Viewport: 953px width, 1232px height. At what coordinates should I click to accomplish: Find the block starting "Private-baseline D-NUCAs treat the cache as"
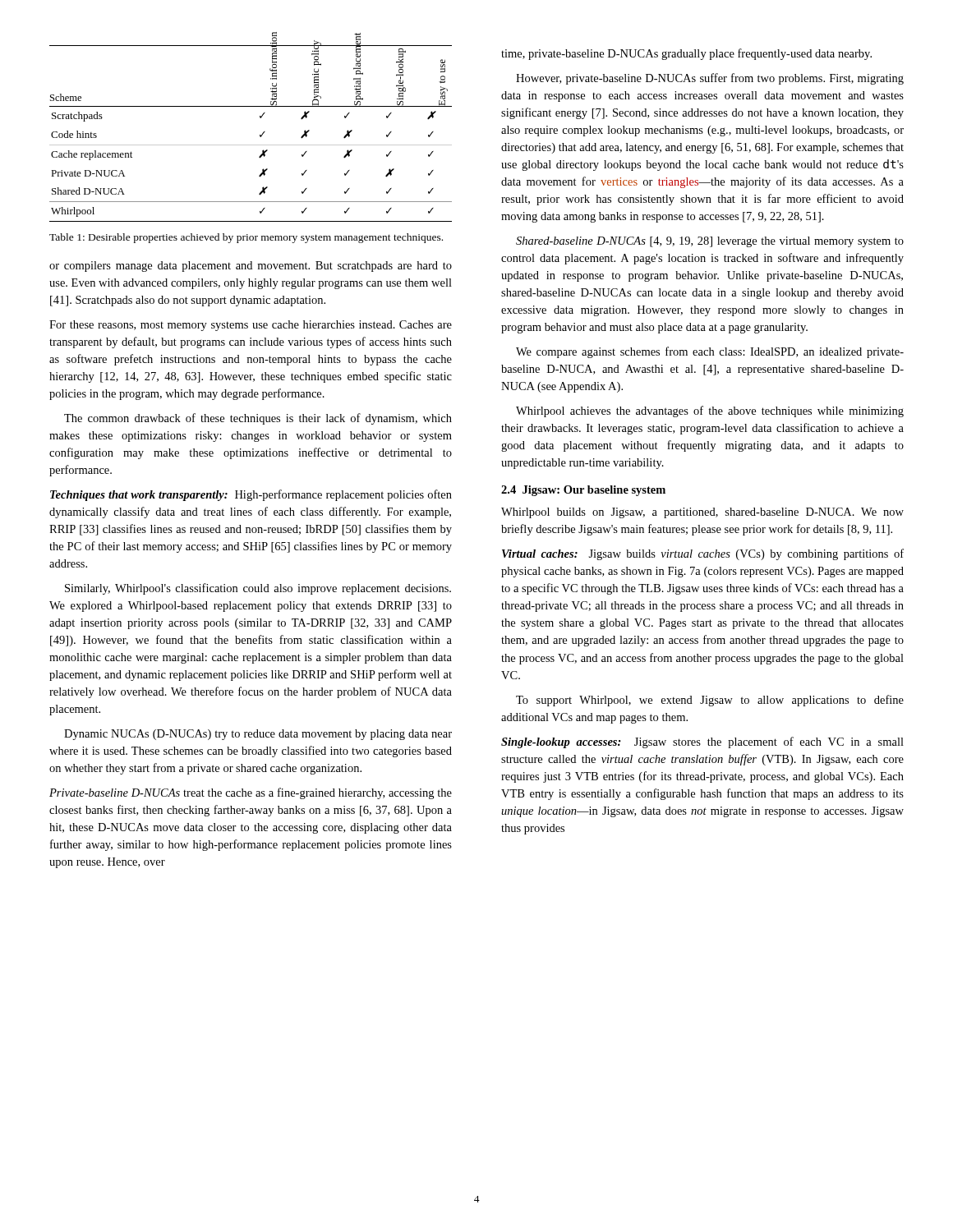tap(251, 828)
